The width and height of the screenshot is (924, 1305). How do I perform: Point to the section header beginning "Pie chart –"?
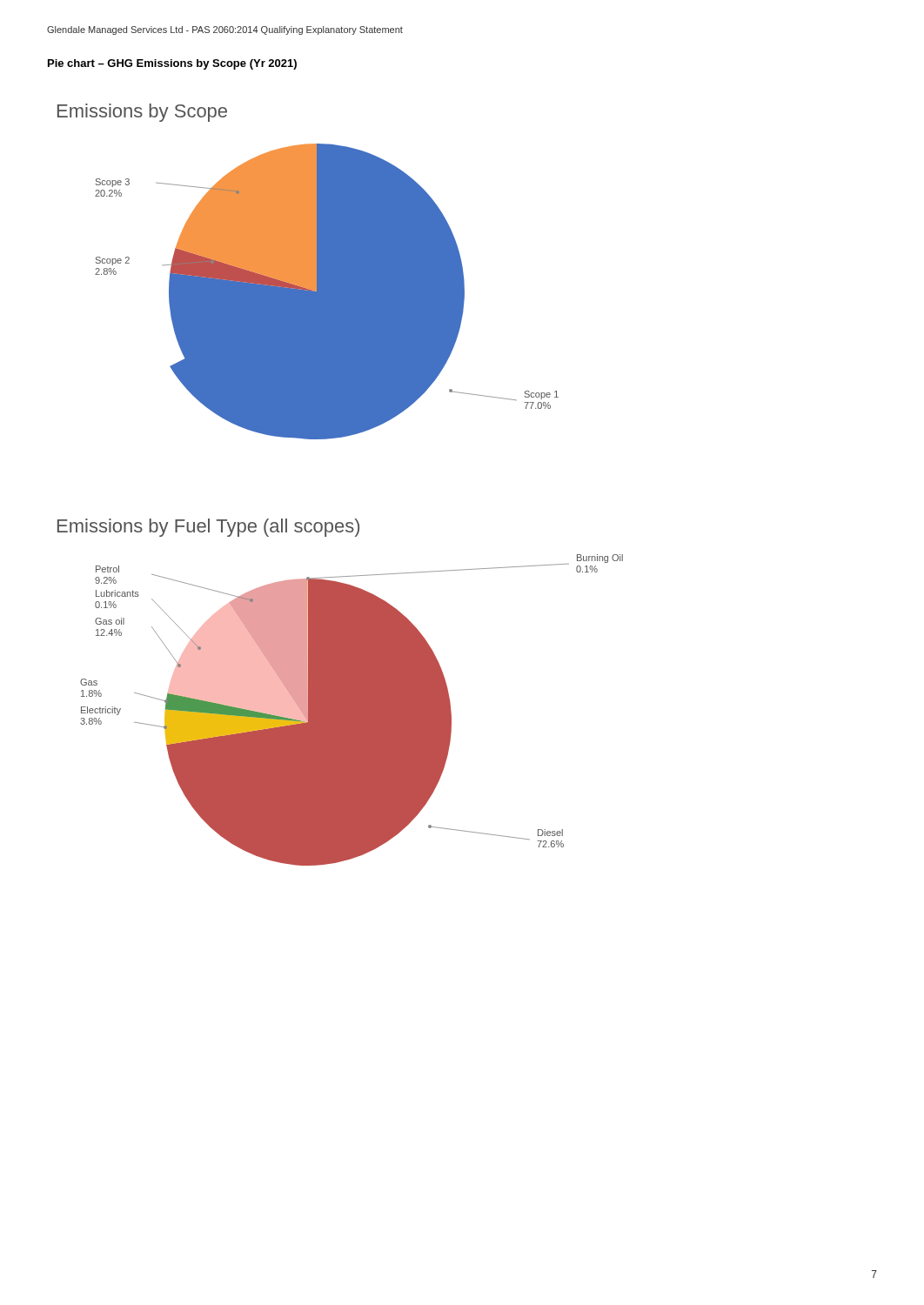click(x=172, y=63)
